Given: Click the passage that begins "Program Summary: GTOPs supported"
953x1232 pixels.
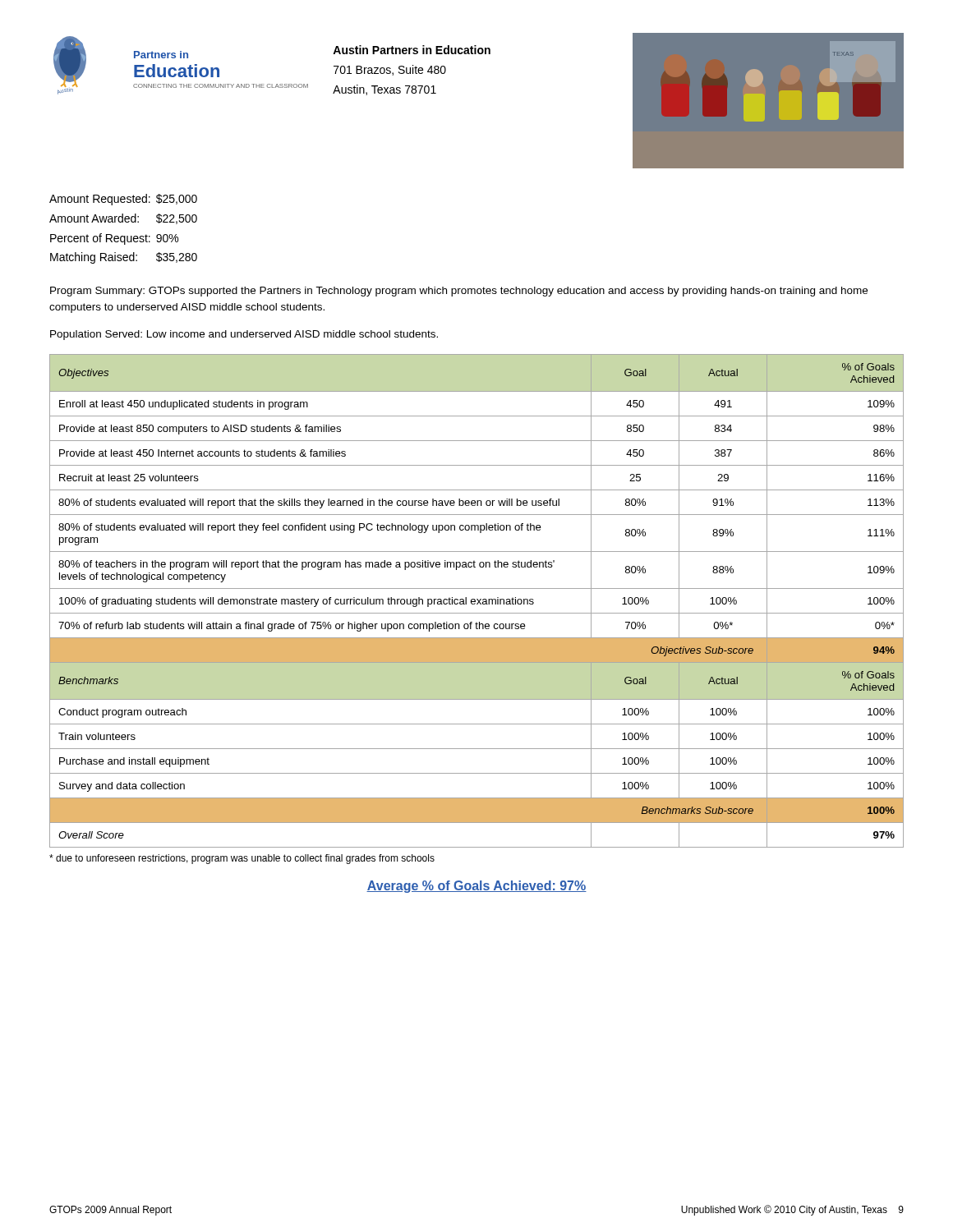Looking at the screenshot, I should [x=459, y=299].
